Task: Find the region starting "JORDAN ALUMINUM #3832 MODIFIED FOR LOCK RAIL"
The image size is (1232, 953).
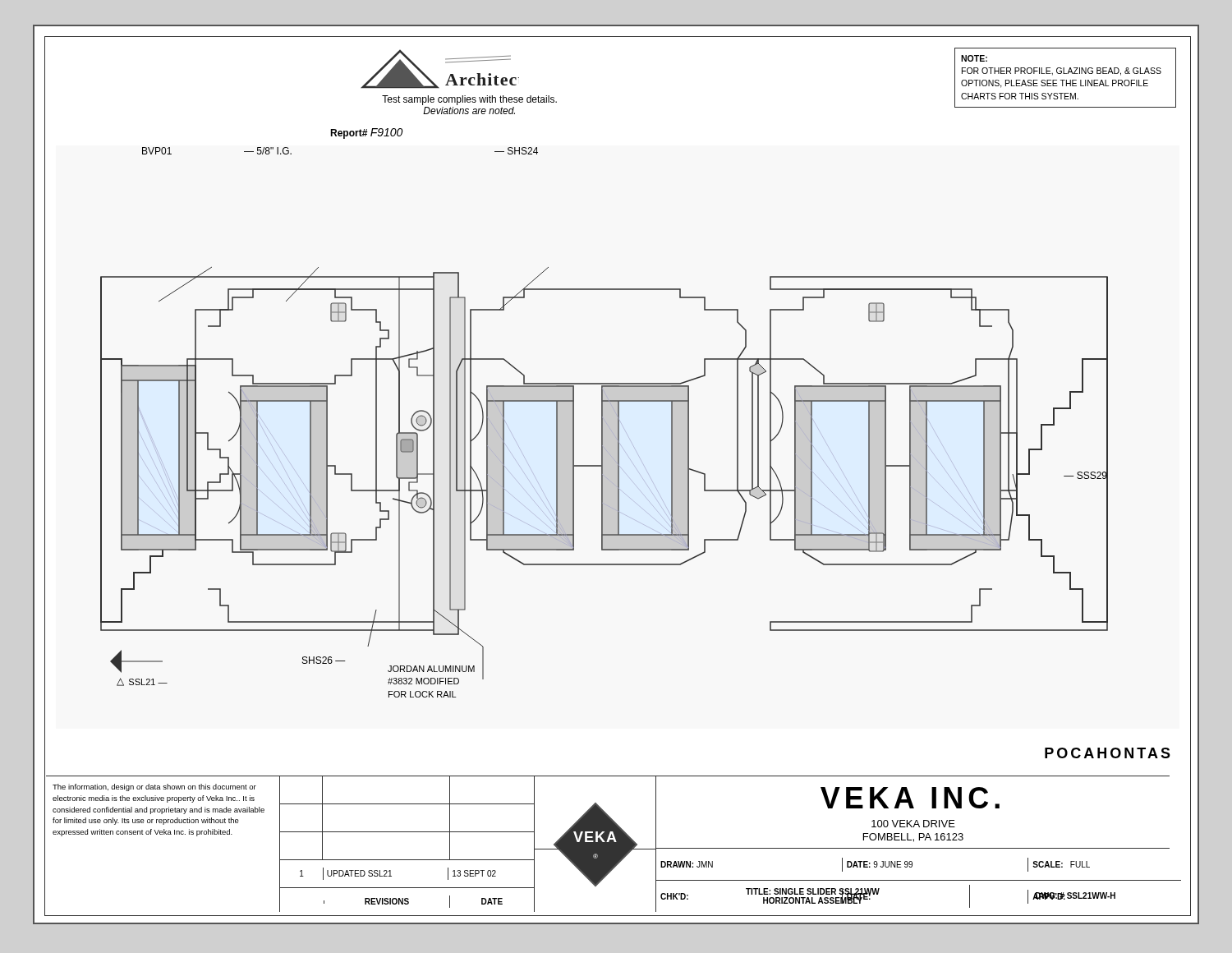Action: tap(431, 681)
